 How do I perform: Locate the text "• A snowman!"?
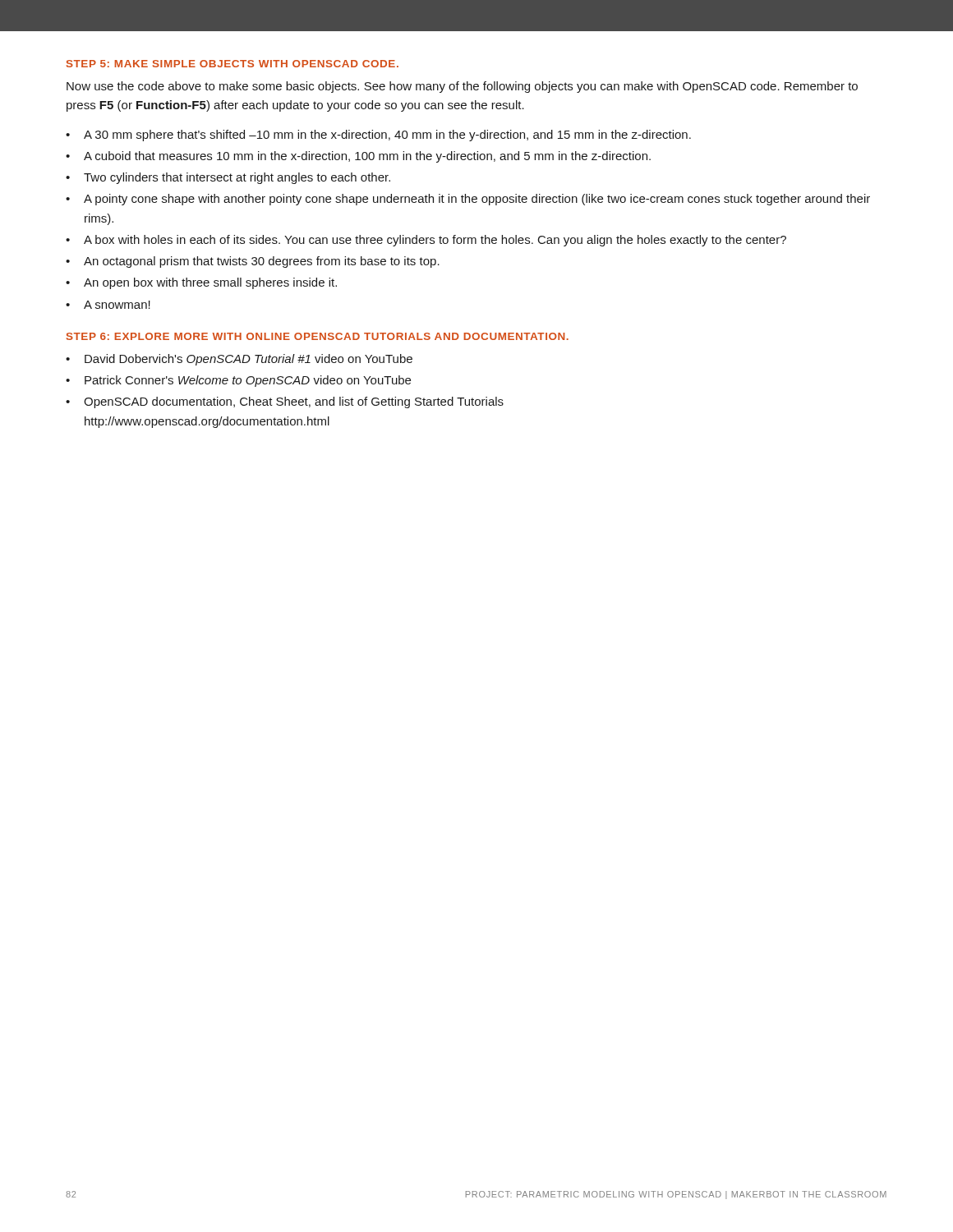click(108, 304)
